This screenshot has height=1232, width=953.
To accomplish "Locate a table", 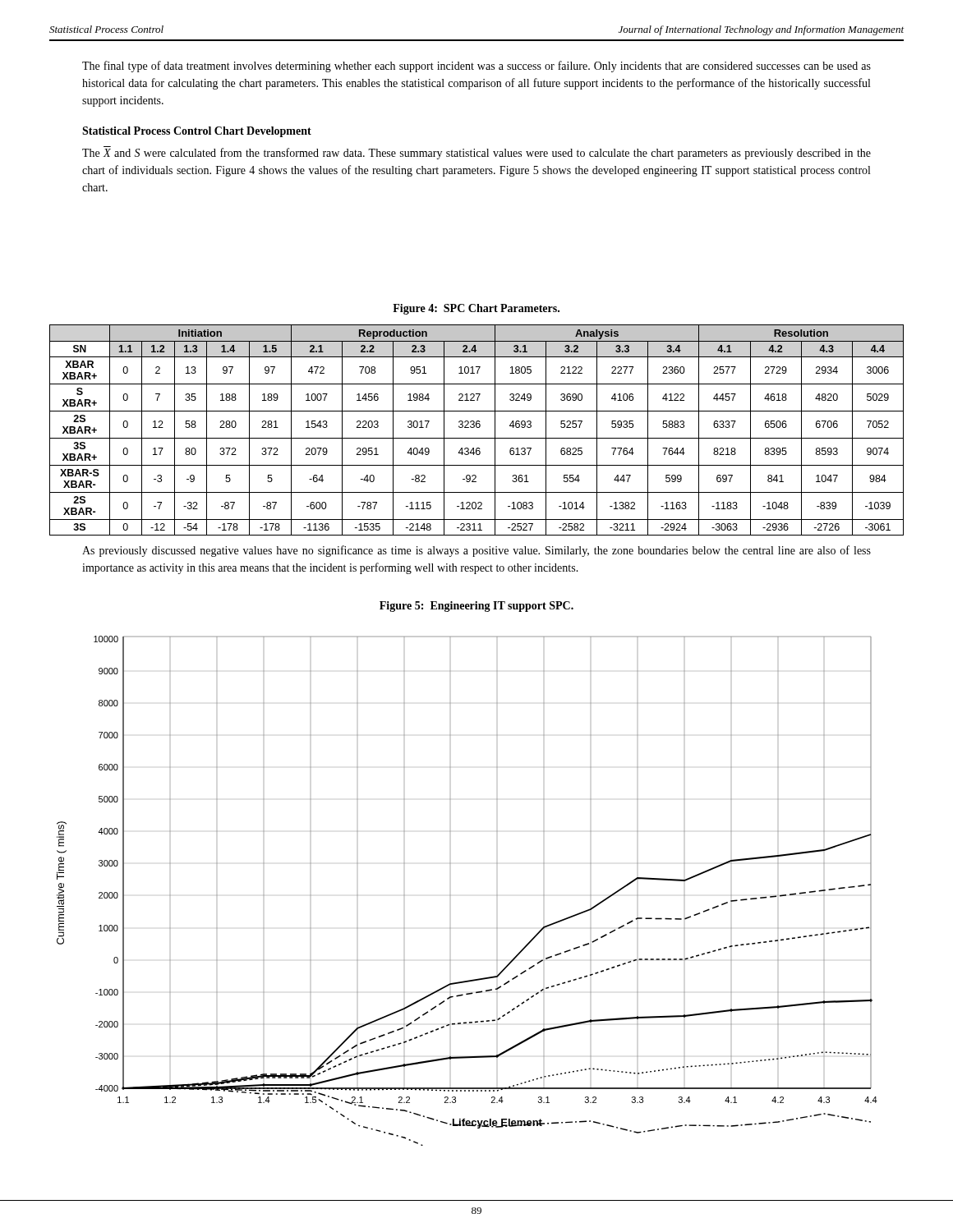I will pos(476,430).
